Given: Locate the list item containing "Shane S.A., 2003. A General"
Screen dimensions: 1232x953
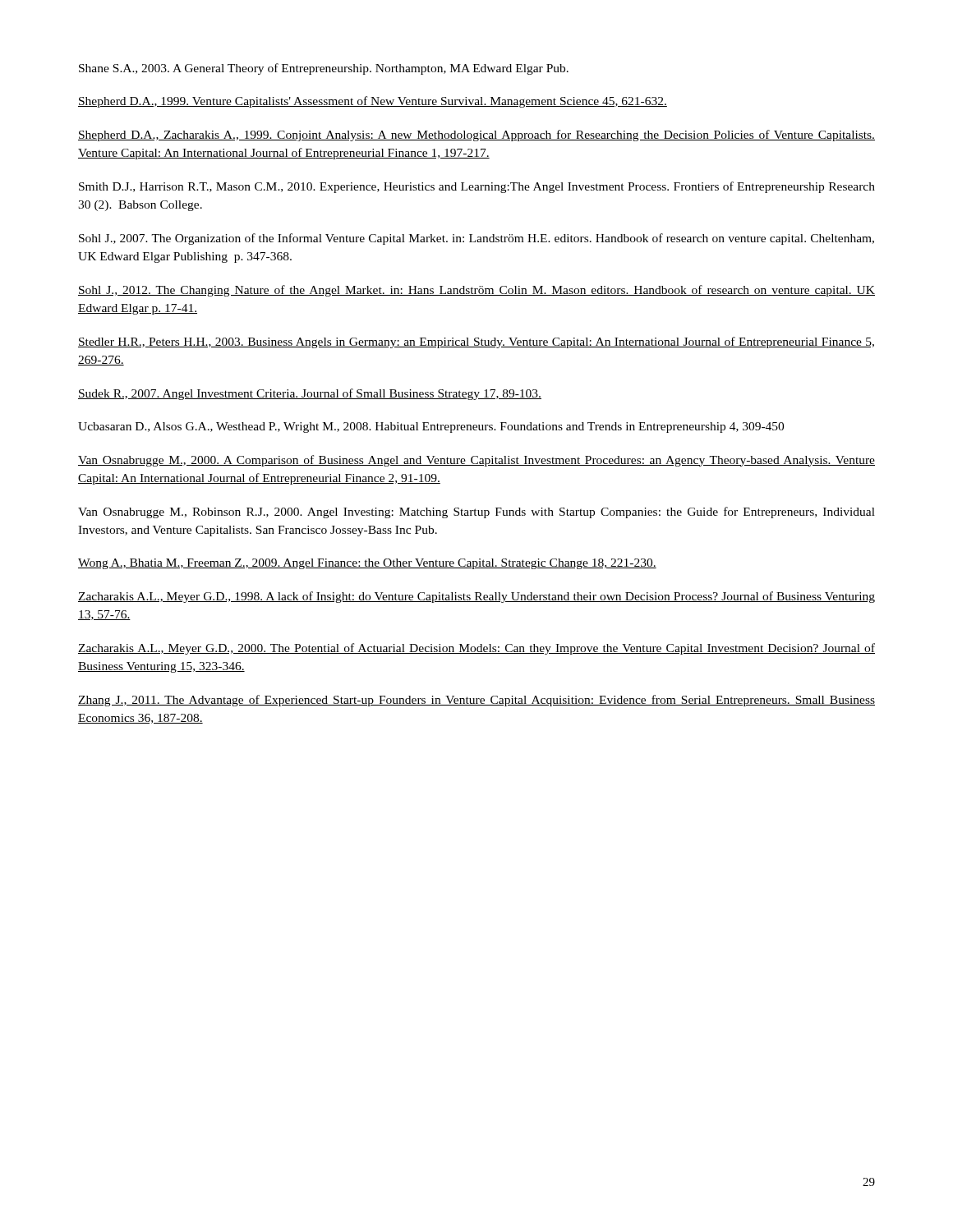Looking at the screenshot, I should pos(324,68).
